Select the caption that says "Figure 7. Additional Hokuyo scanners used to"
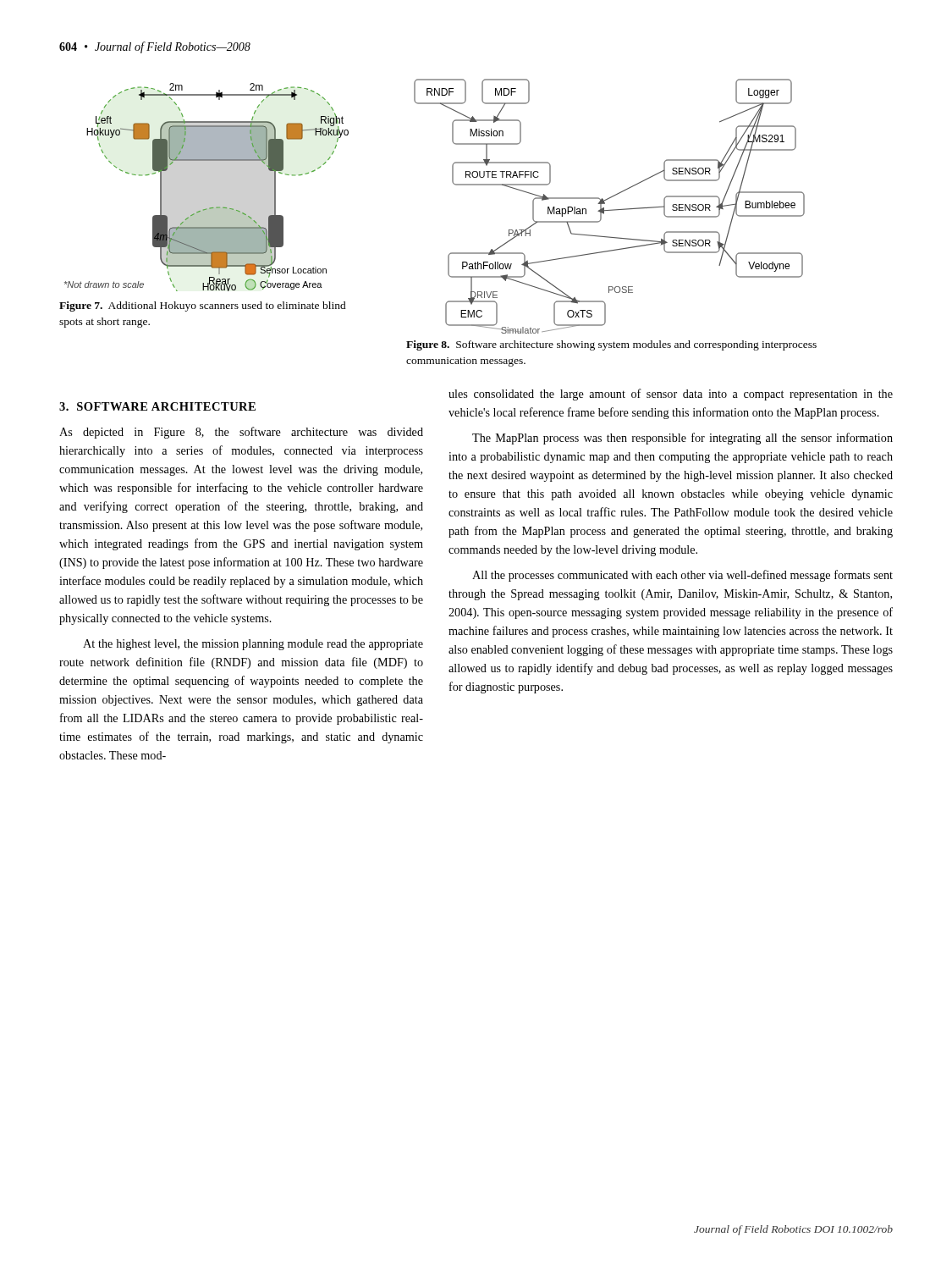This screenshot has height=1270, width=952. 203,313
